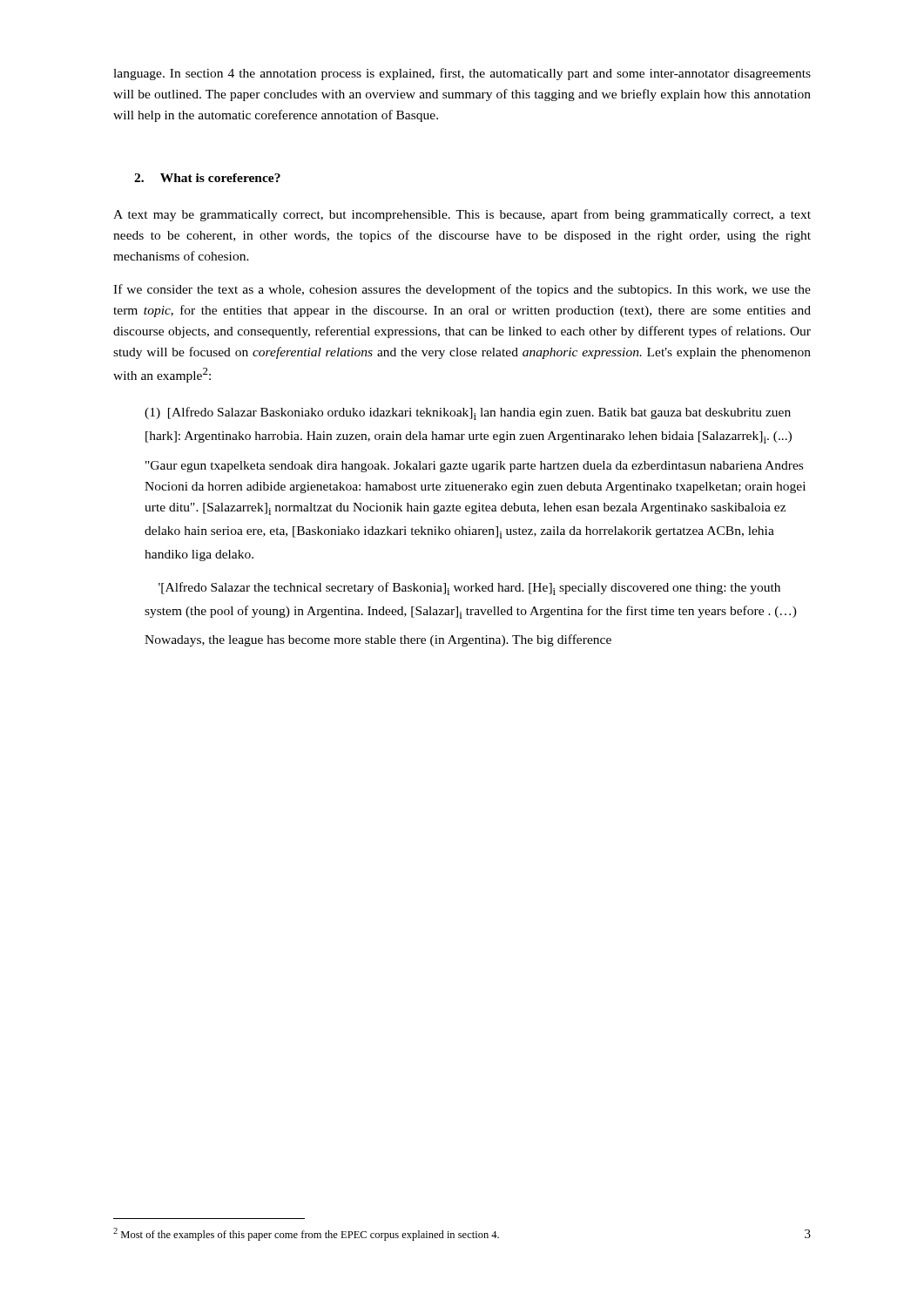This screenshot has height=1307, width=924.
Task: Select the footnote containing "2 Most of"
Action: coord(306,1234)
